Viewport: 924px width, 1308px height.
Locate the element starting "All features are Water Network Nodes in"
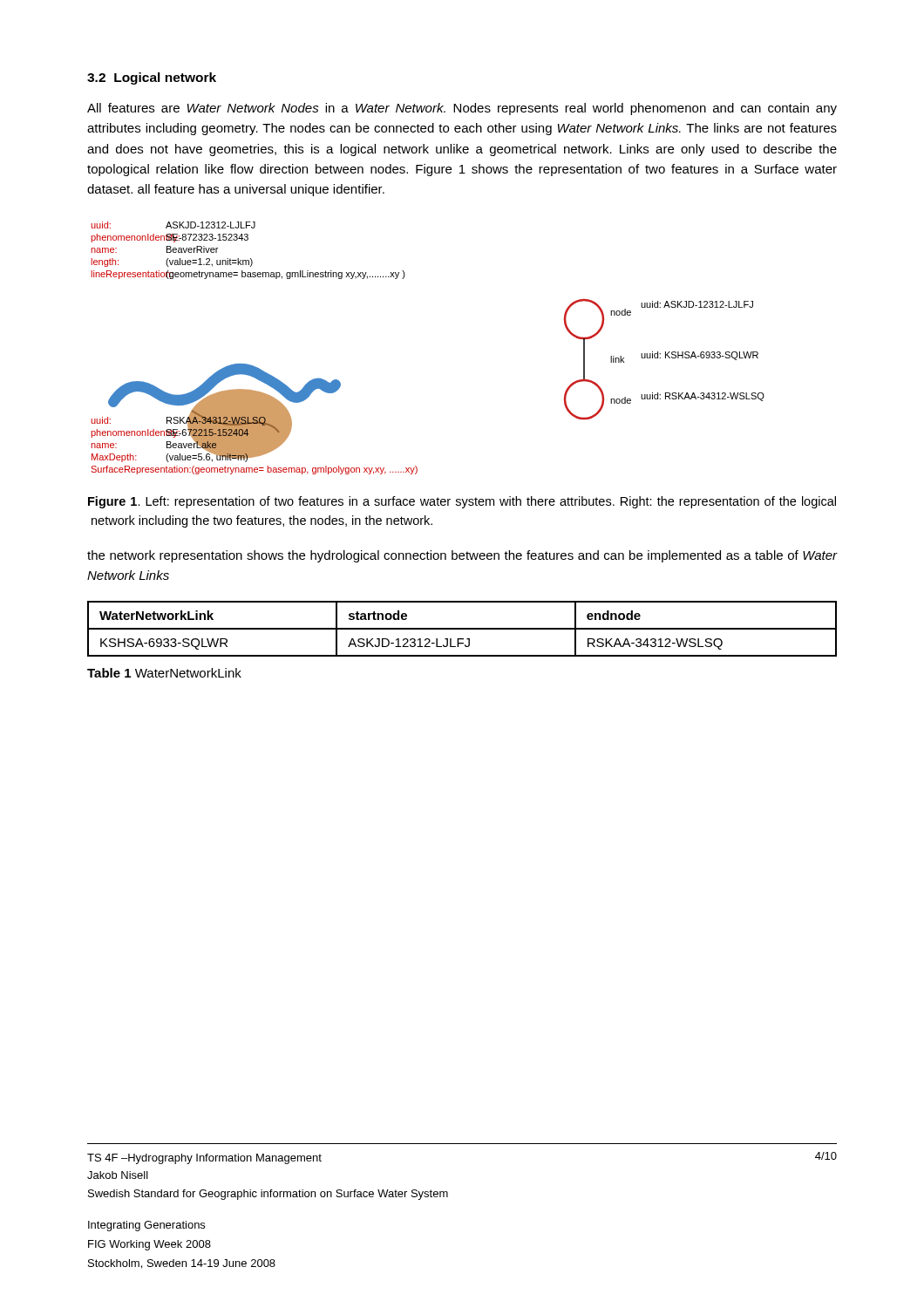tap(462, 148)
